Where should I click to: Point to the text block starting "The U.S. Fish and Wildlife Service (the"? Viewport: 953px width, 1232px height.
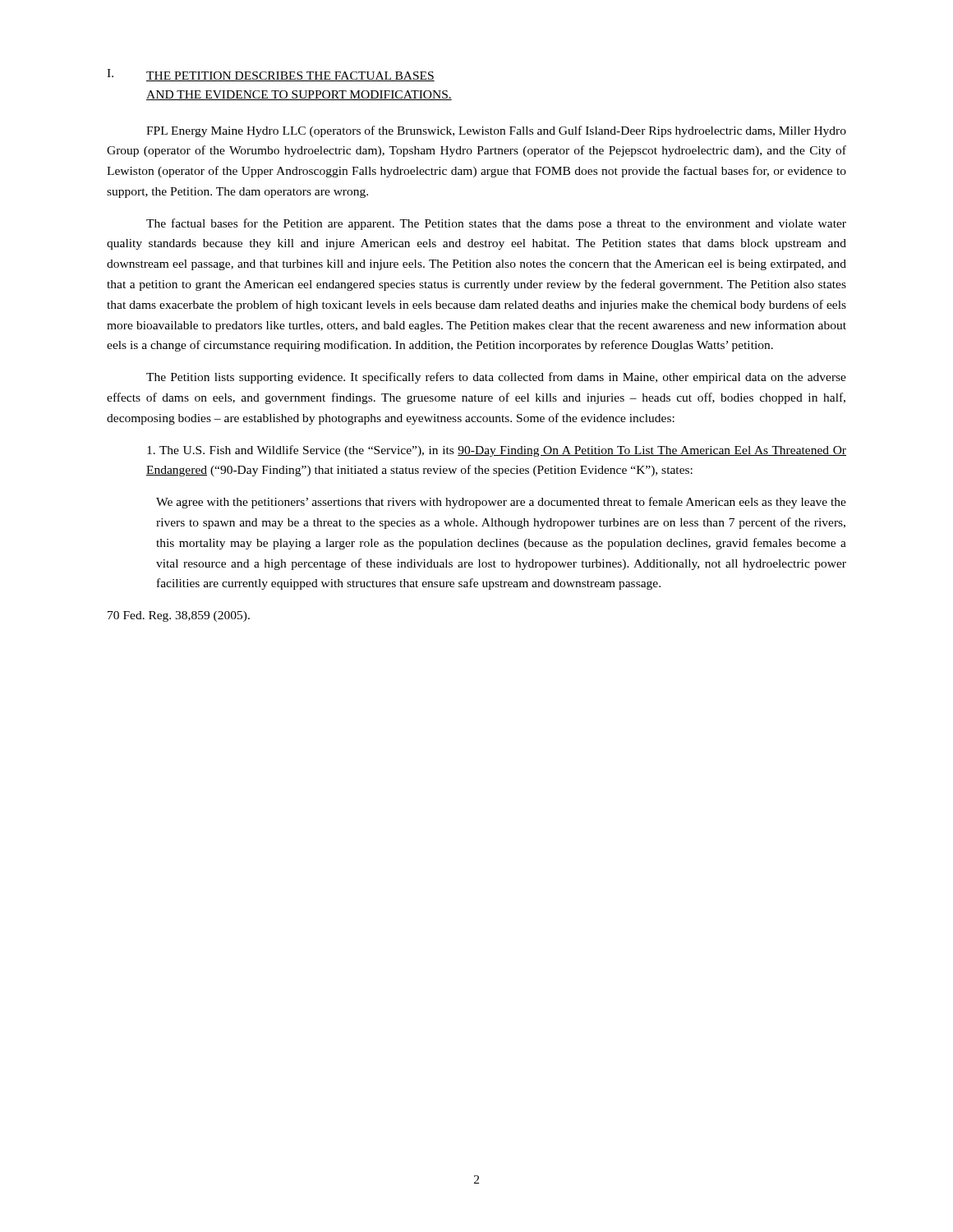click(x=476, y=460)
